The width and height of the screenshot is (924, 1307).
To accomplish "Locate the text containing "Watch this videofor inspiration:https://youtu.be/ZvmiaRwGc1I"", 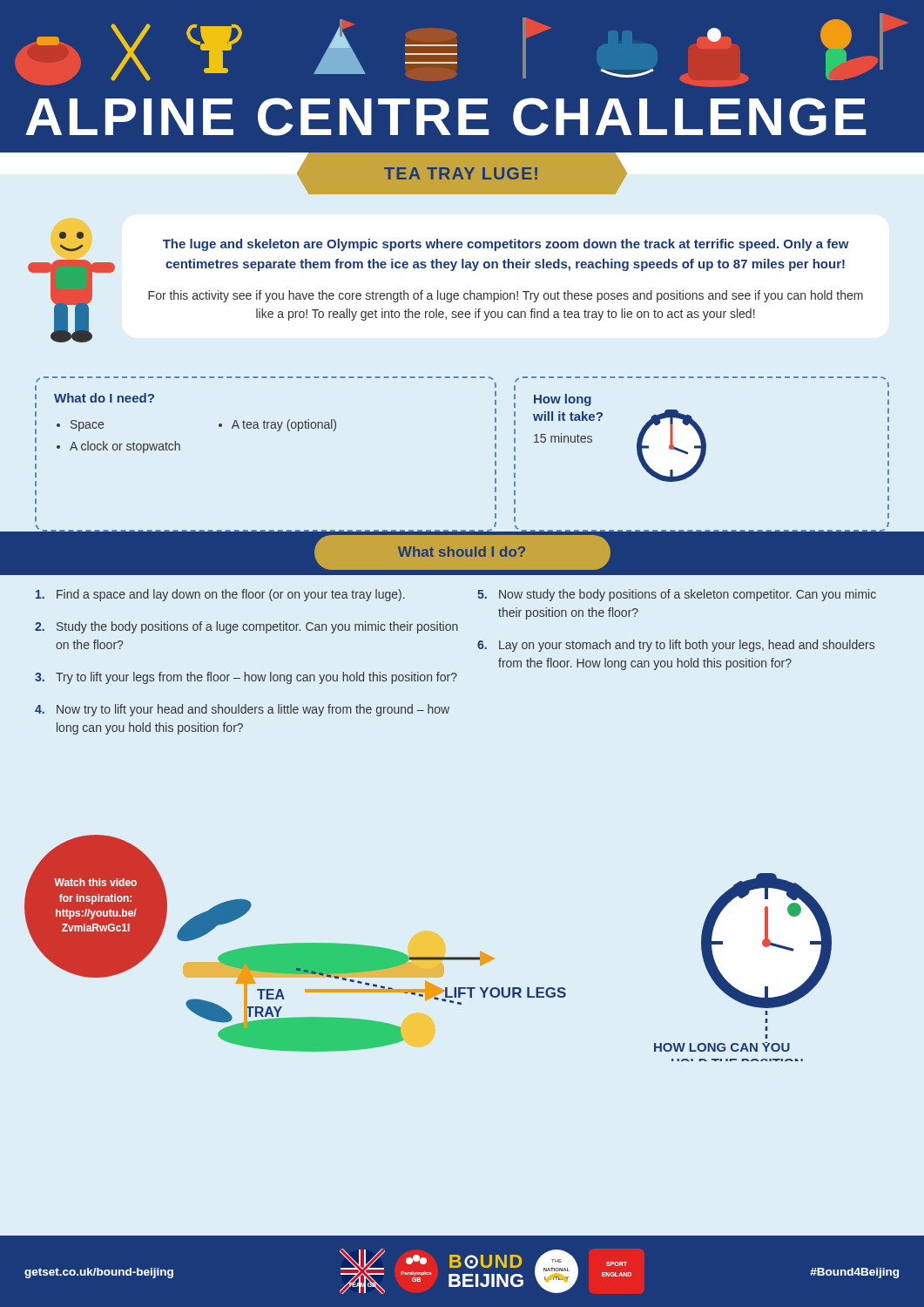I will [x=96, y=906].
